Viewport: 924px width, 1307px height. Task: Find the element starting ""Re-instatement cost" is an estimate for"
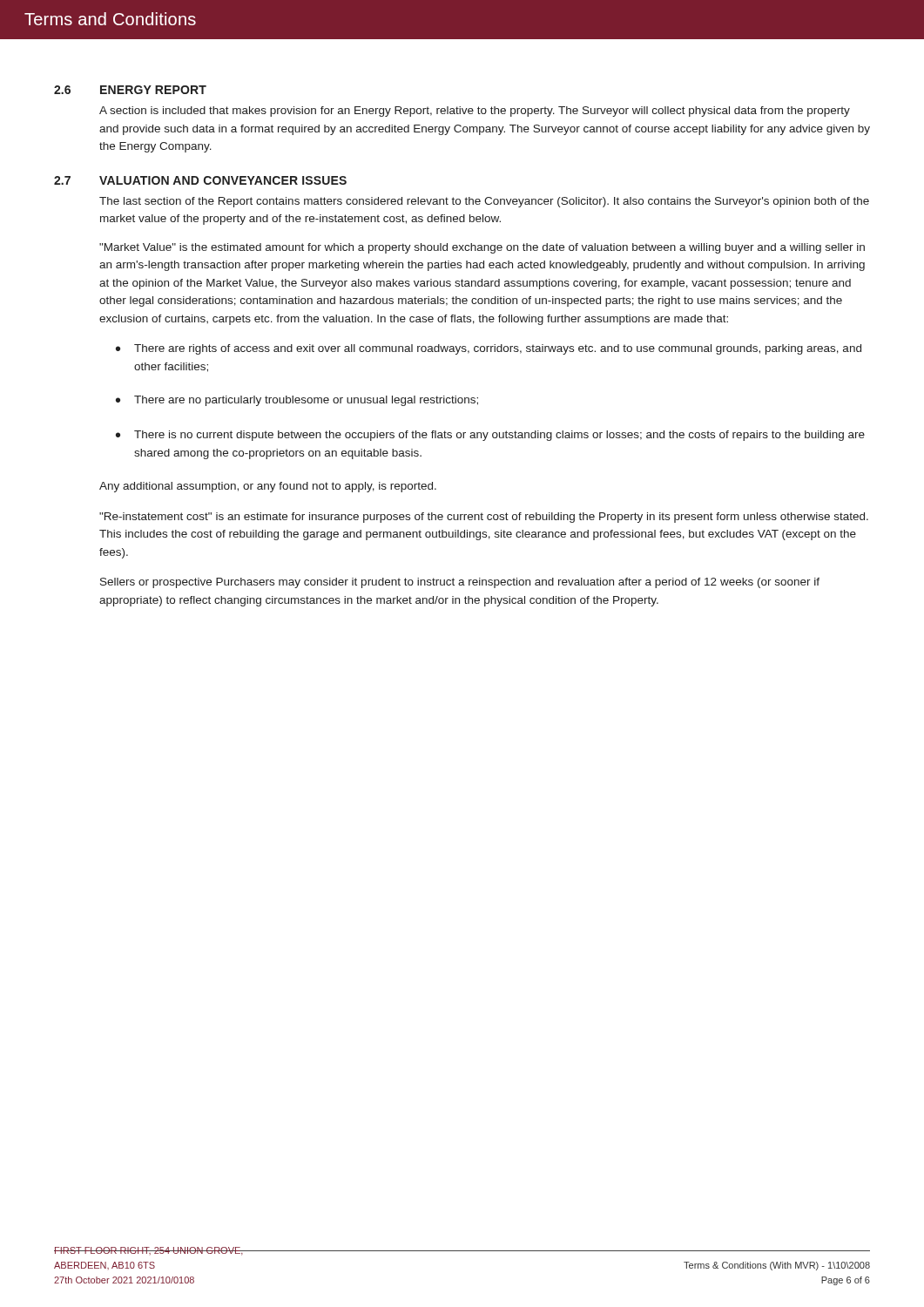484,534
